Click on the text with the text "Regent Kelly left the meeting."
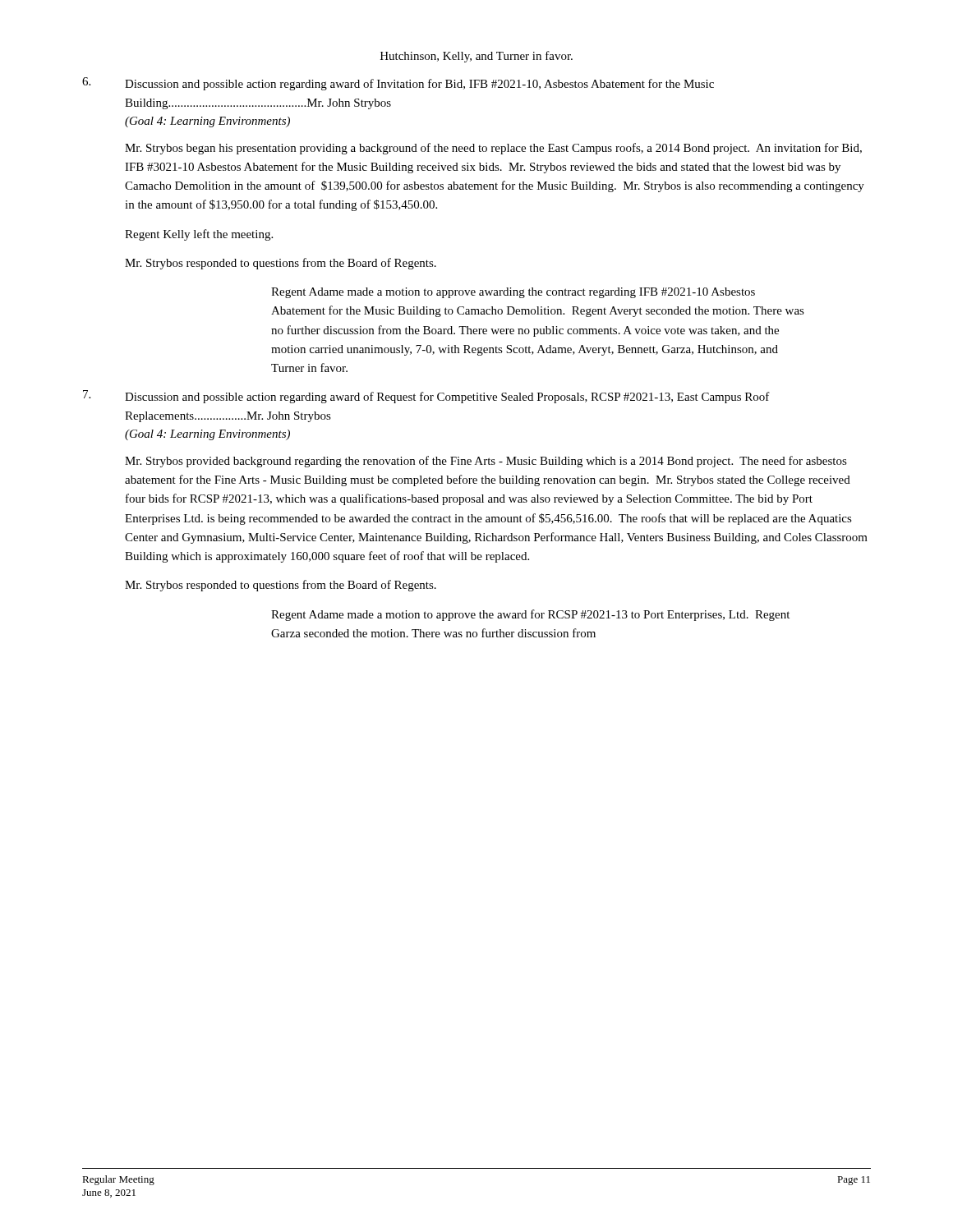The width and height of the screenshot is (953, 1232). (199, 234)
